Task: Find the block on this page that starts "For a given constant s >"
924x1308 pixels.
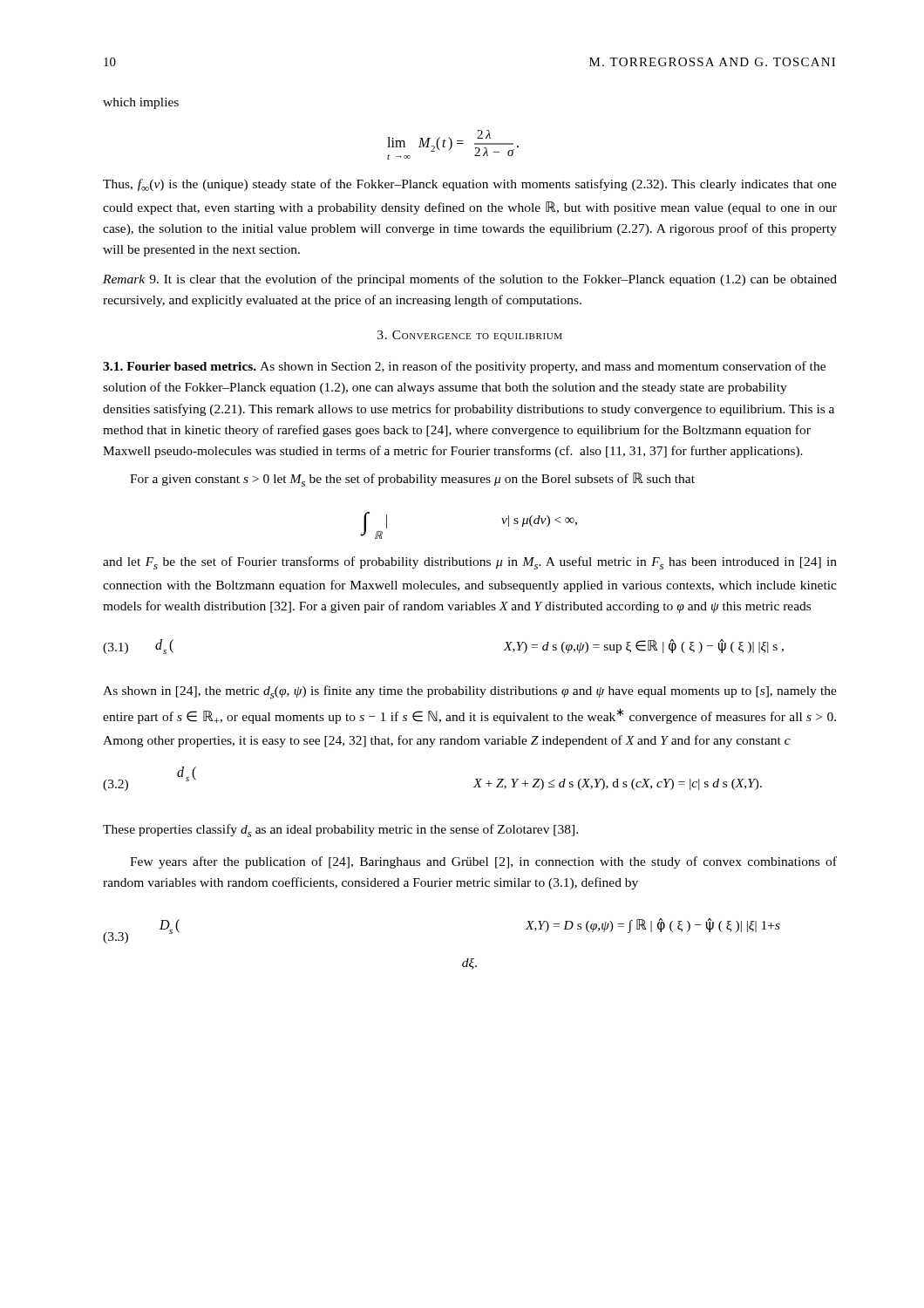Action: tap(412, 480)
